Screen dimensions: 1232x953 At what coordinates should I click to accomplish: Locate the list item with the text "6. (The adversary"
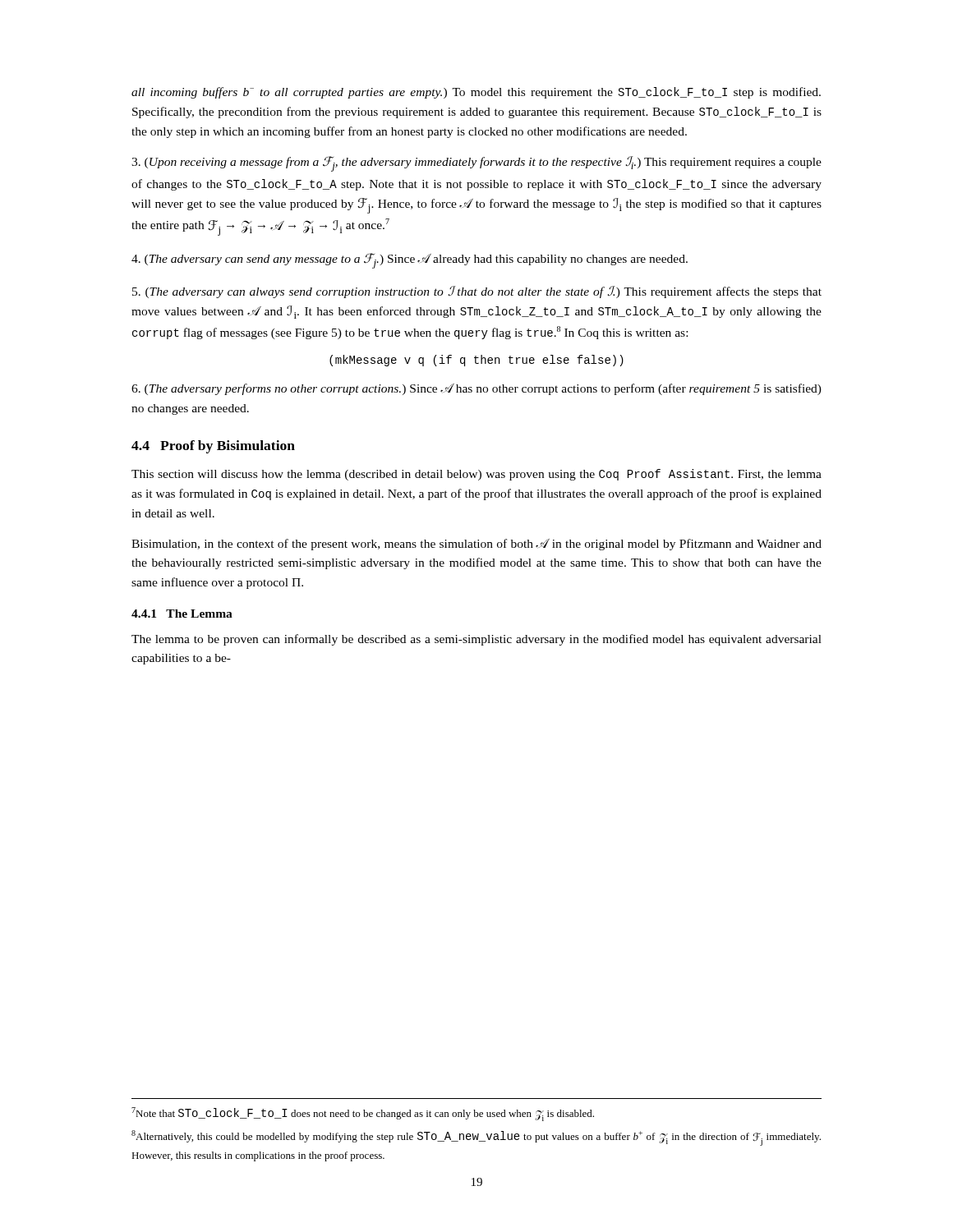click(x=476, y=398)
